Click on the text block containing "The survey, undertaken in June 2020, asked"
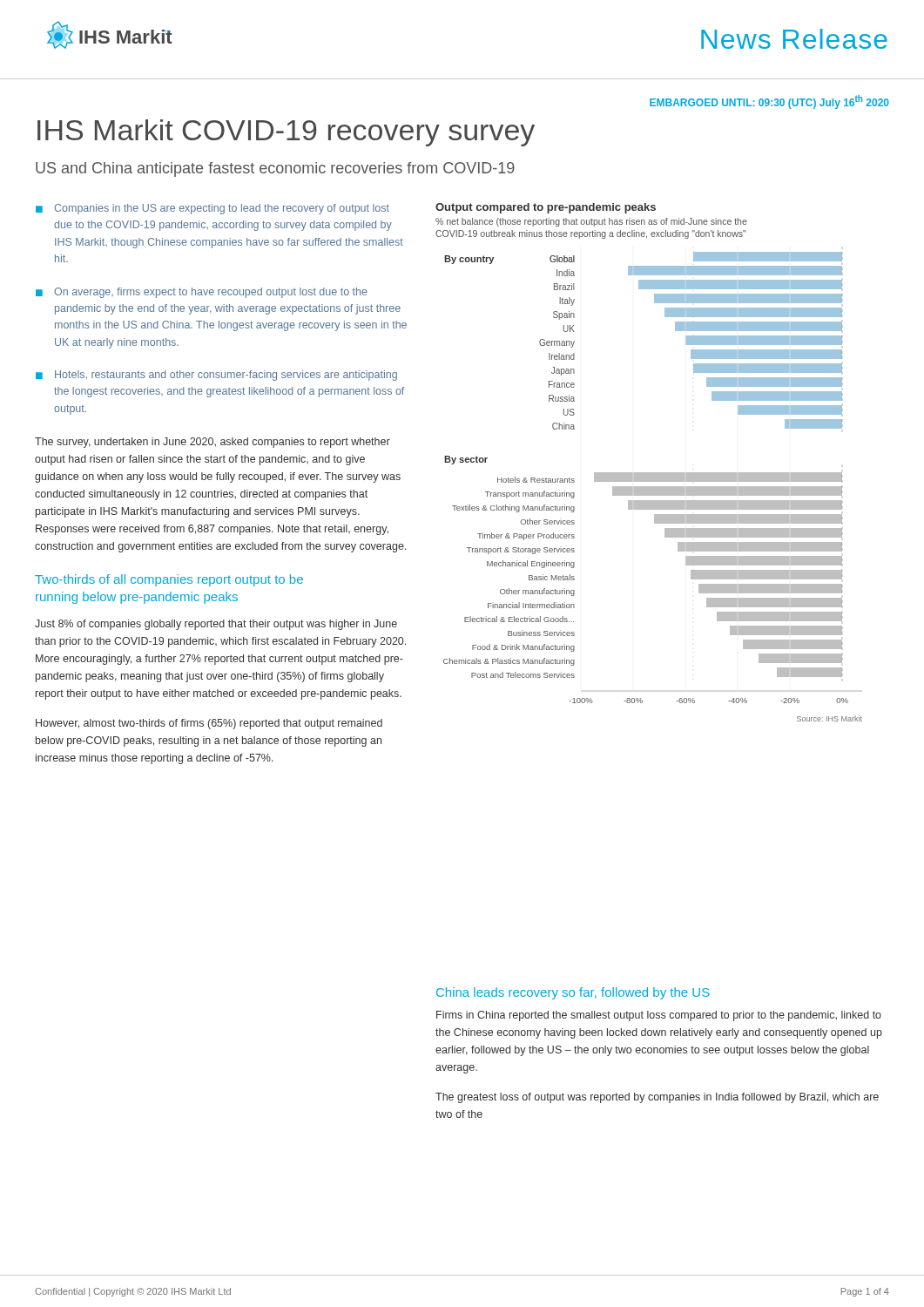 pos(221,494)
